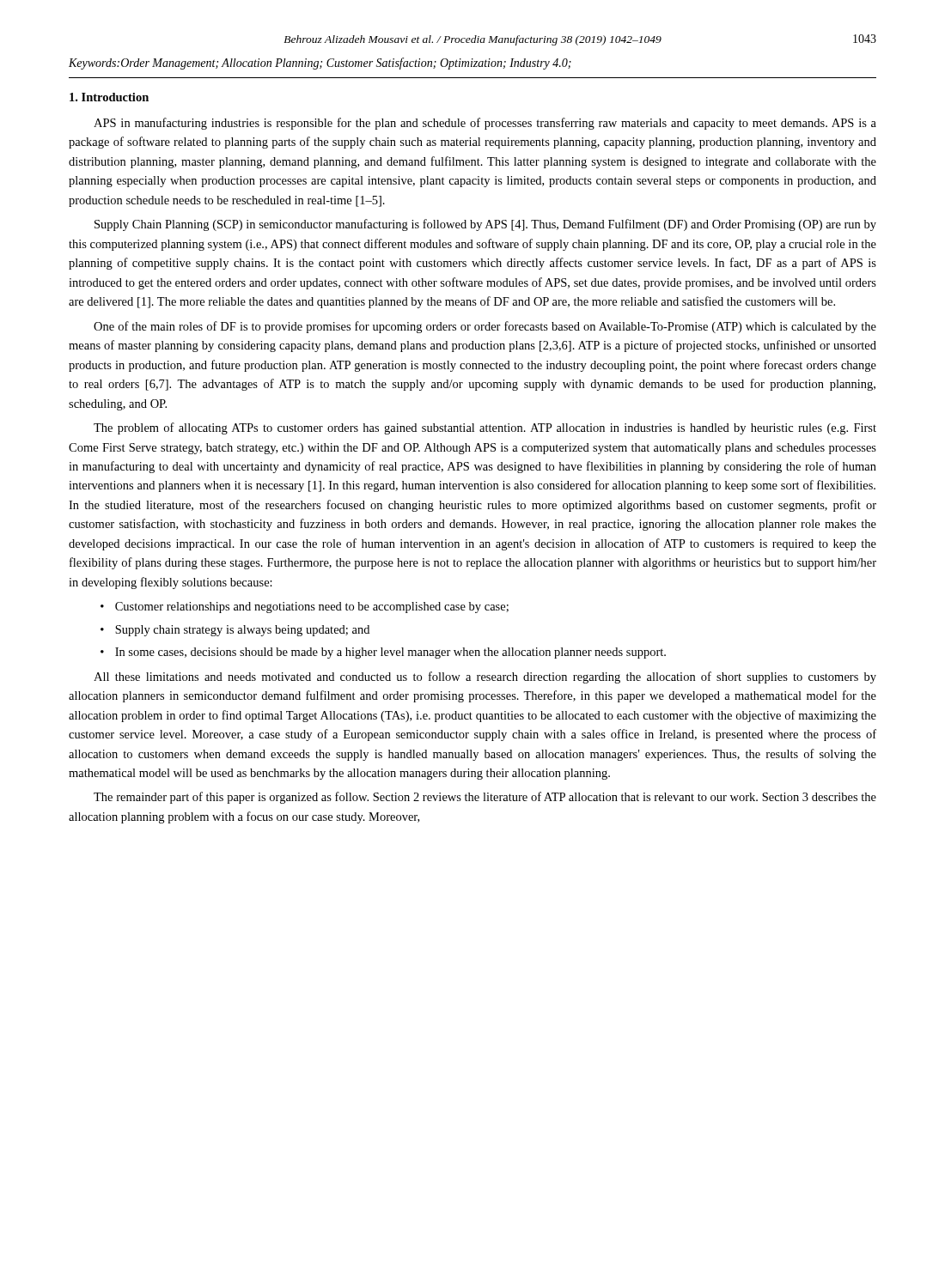This screenshot has height=1288, width=945.
Task: Locate the block starting "All these limitations and needs motivated"
Action: pyautogui.click(x=472, y=725)
